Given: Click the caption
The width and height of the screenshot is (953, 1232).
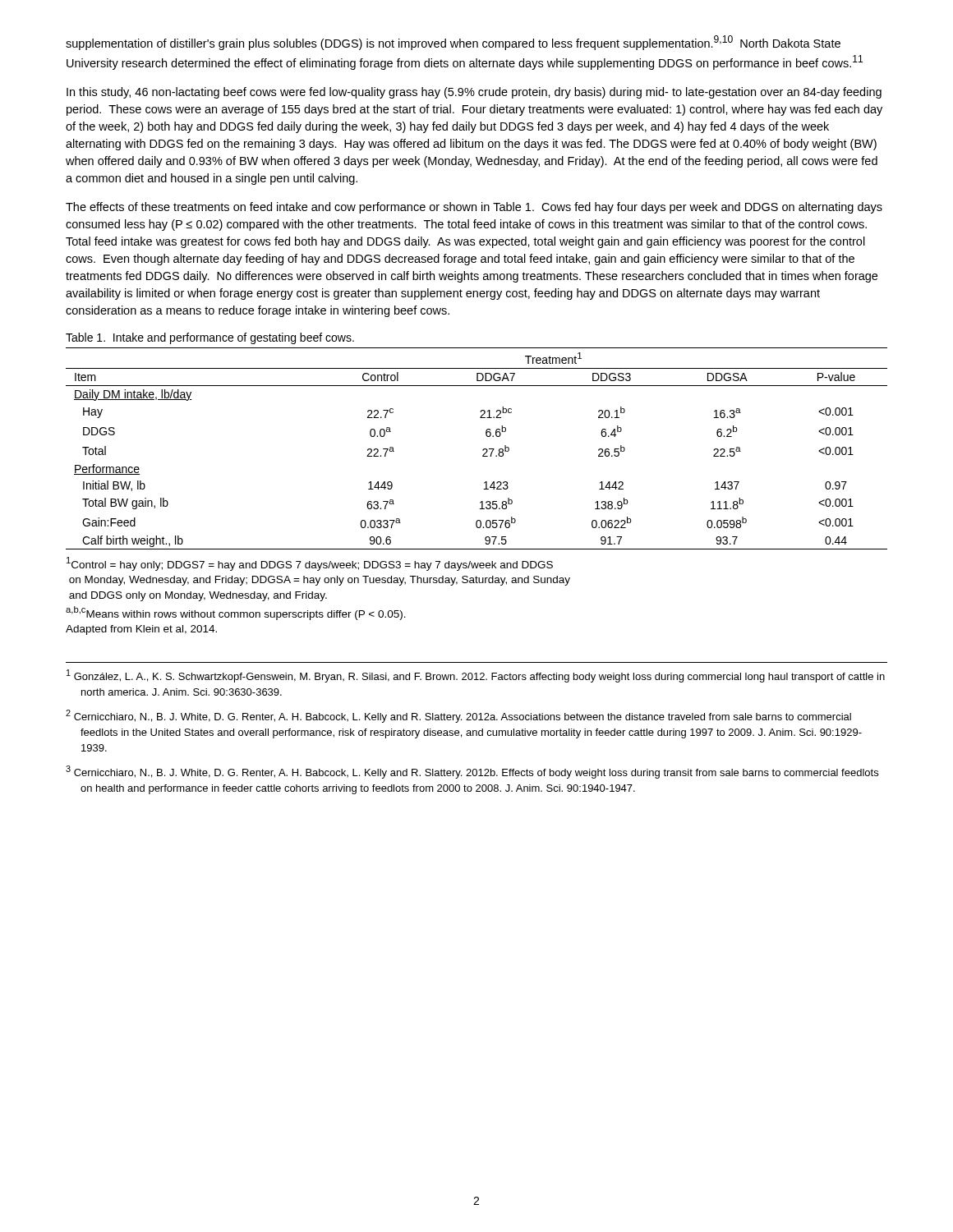Looking at the screenshot, I should pyautogui.click(x=210, y=338).
